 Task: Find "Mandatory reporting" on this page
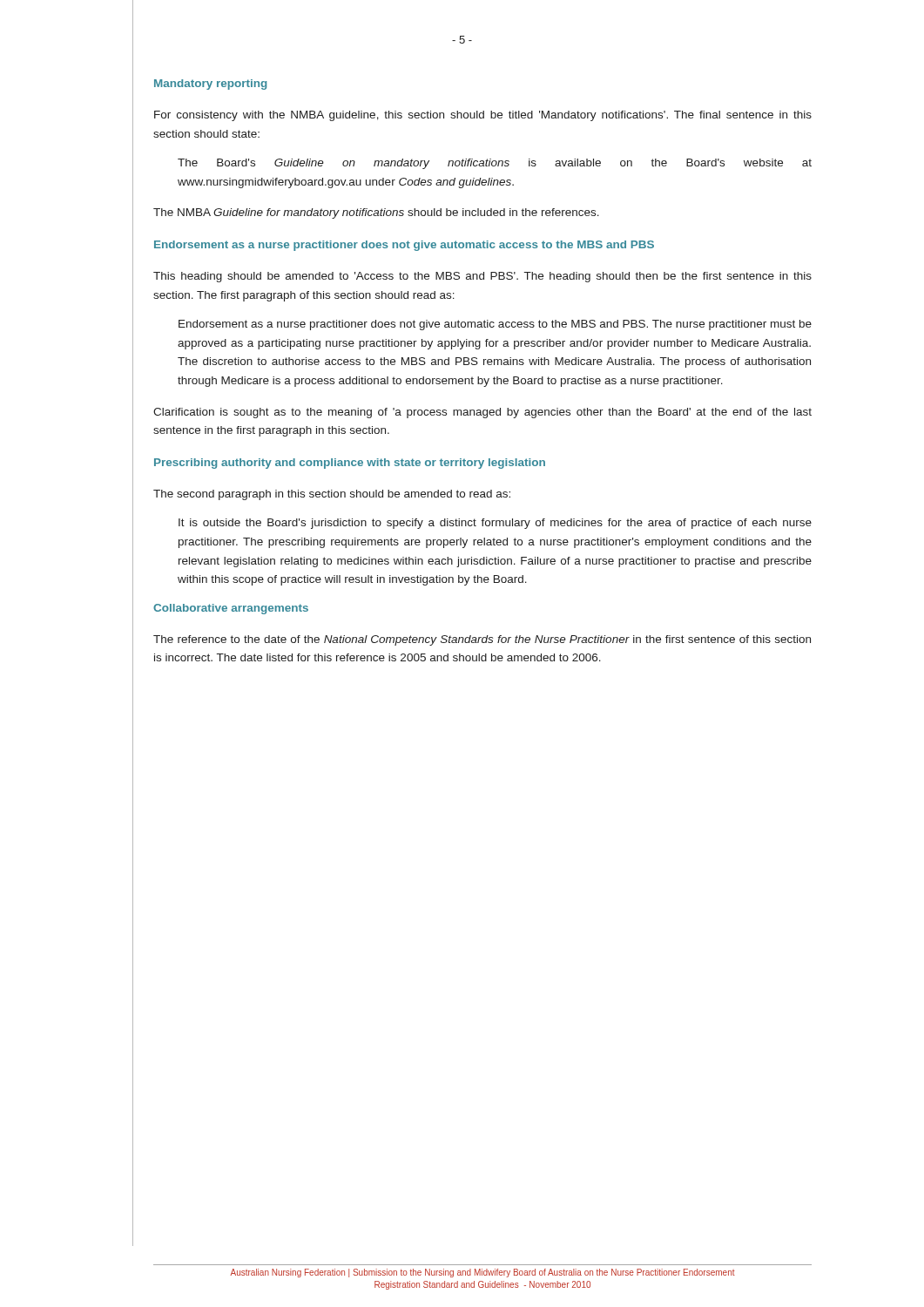(x=210, y=83)
